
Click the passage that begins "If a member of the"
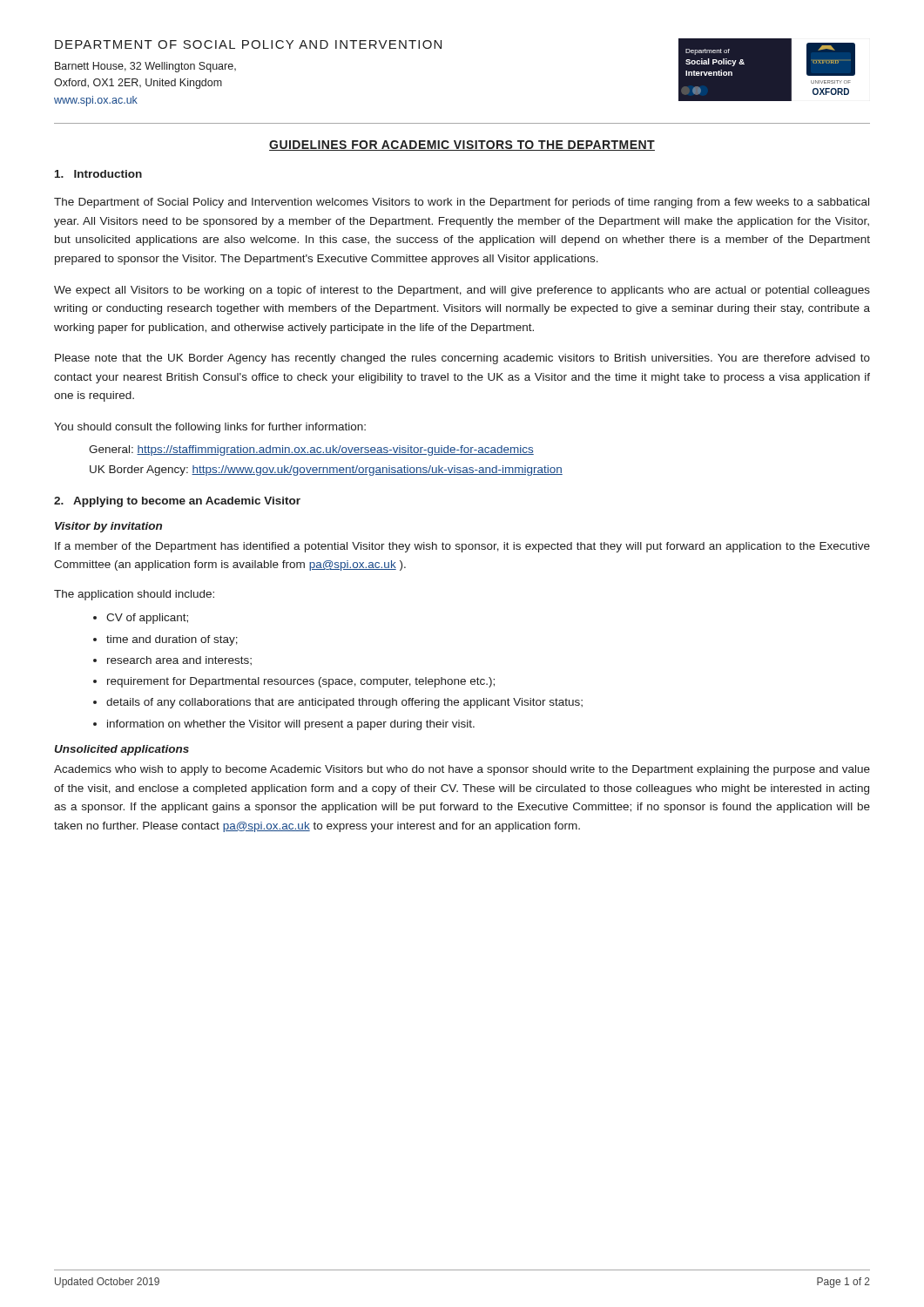click(x=462, y=555)
